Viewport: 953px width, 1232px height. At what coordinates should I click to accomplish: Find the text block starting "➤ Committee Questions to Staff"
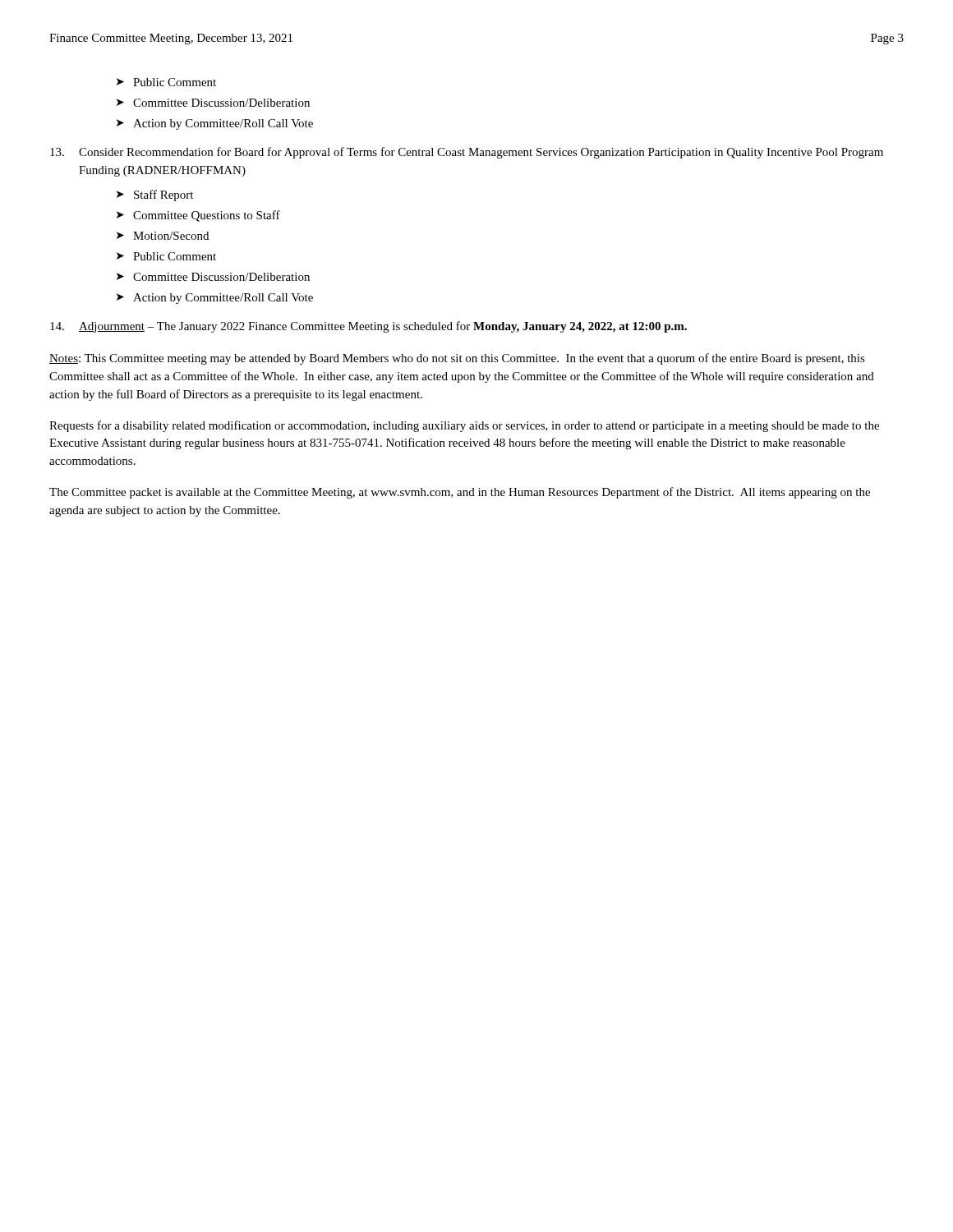tap(197, 215)
